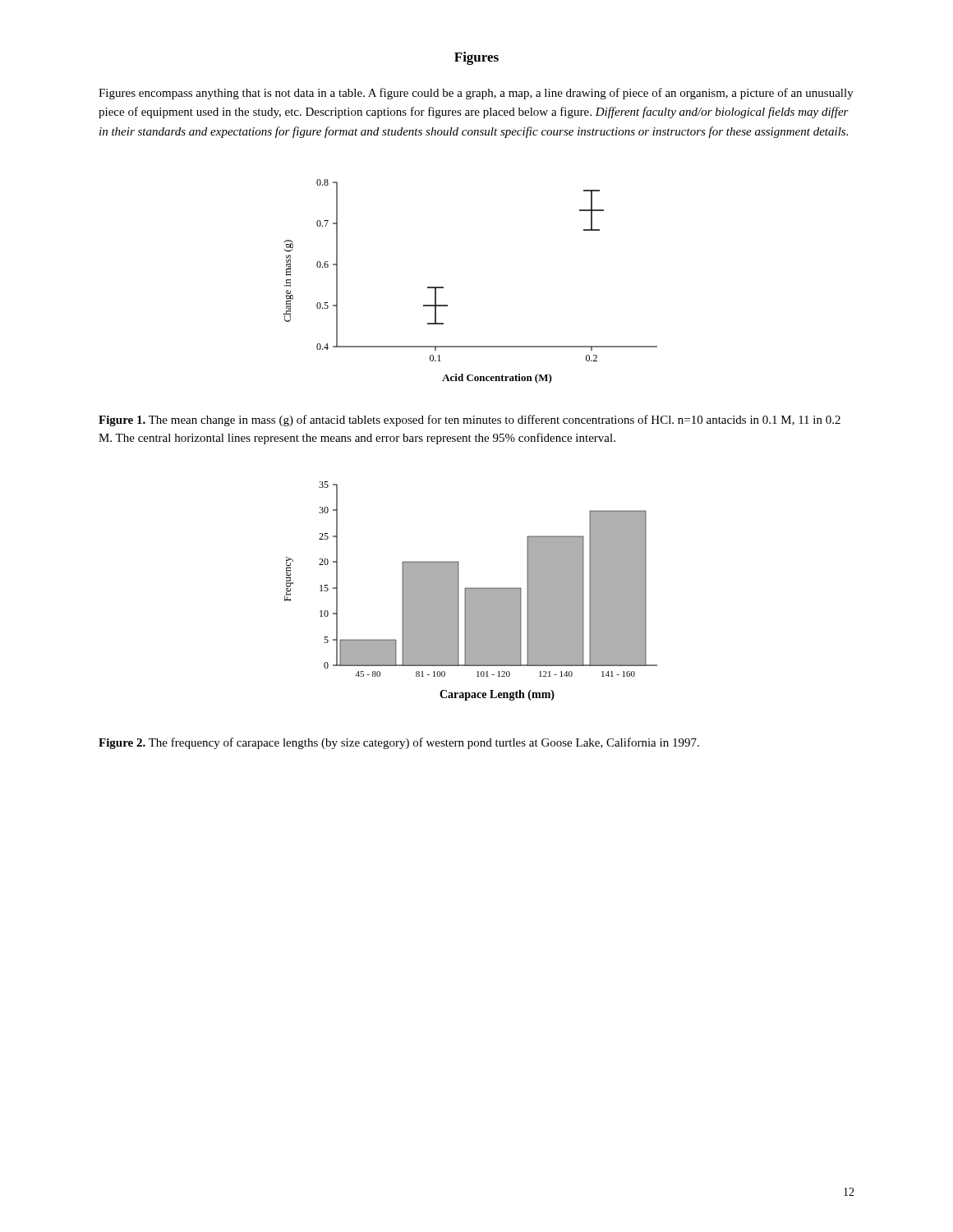Screen dimensions: 1232x953
Task: Find the caption with the text "Figure 1. The mean change in mass (g)"
Action: 470,429
